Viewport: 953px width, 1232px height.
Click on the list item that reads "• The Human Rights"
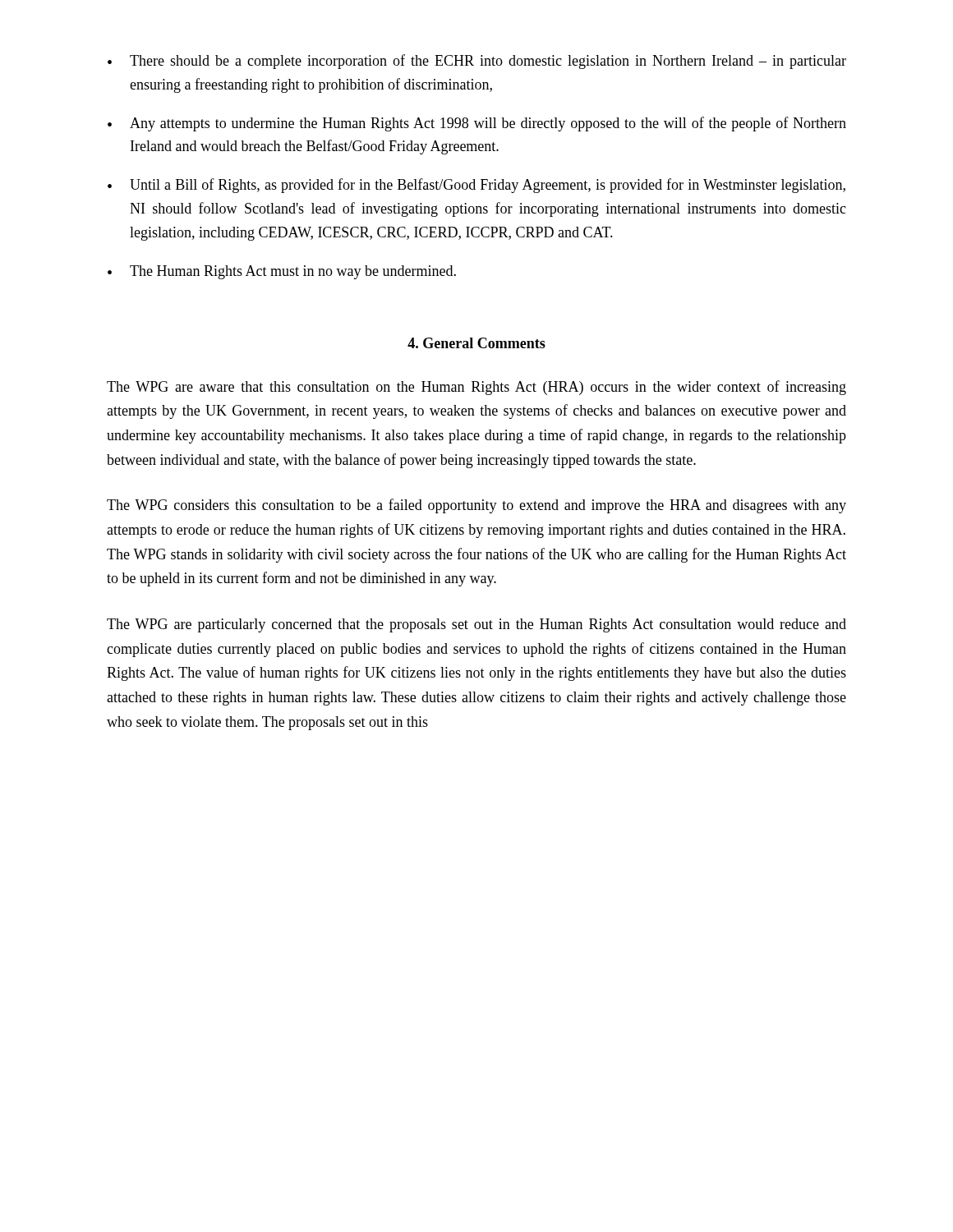pyautogui.click(x=282, y=272)
